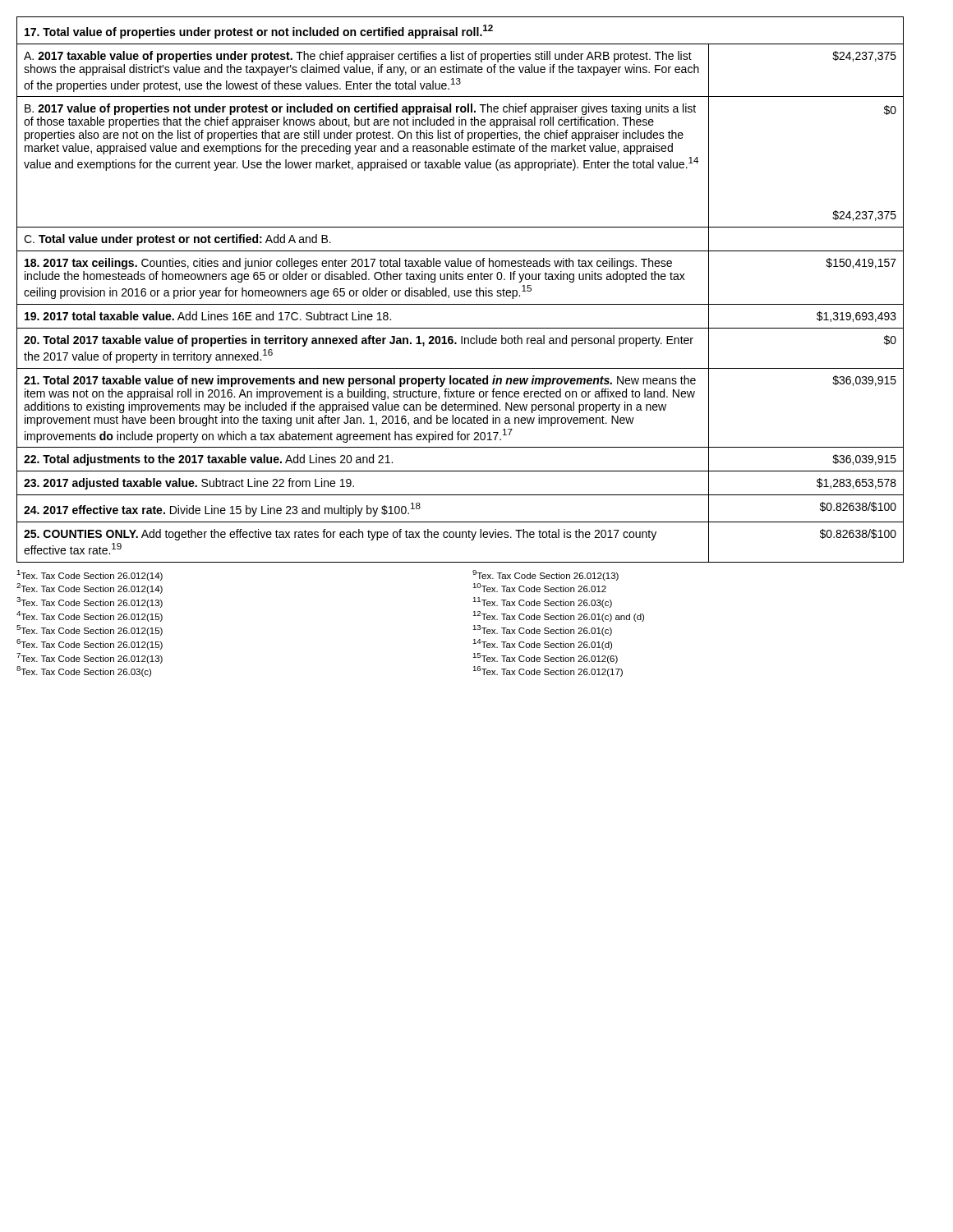Select the footnote that reads "1Tex. Tax Code Section 26.012(14)"
Image resolution: width=953 pixels, height=1232 pixels.
(93, 575)
